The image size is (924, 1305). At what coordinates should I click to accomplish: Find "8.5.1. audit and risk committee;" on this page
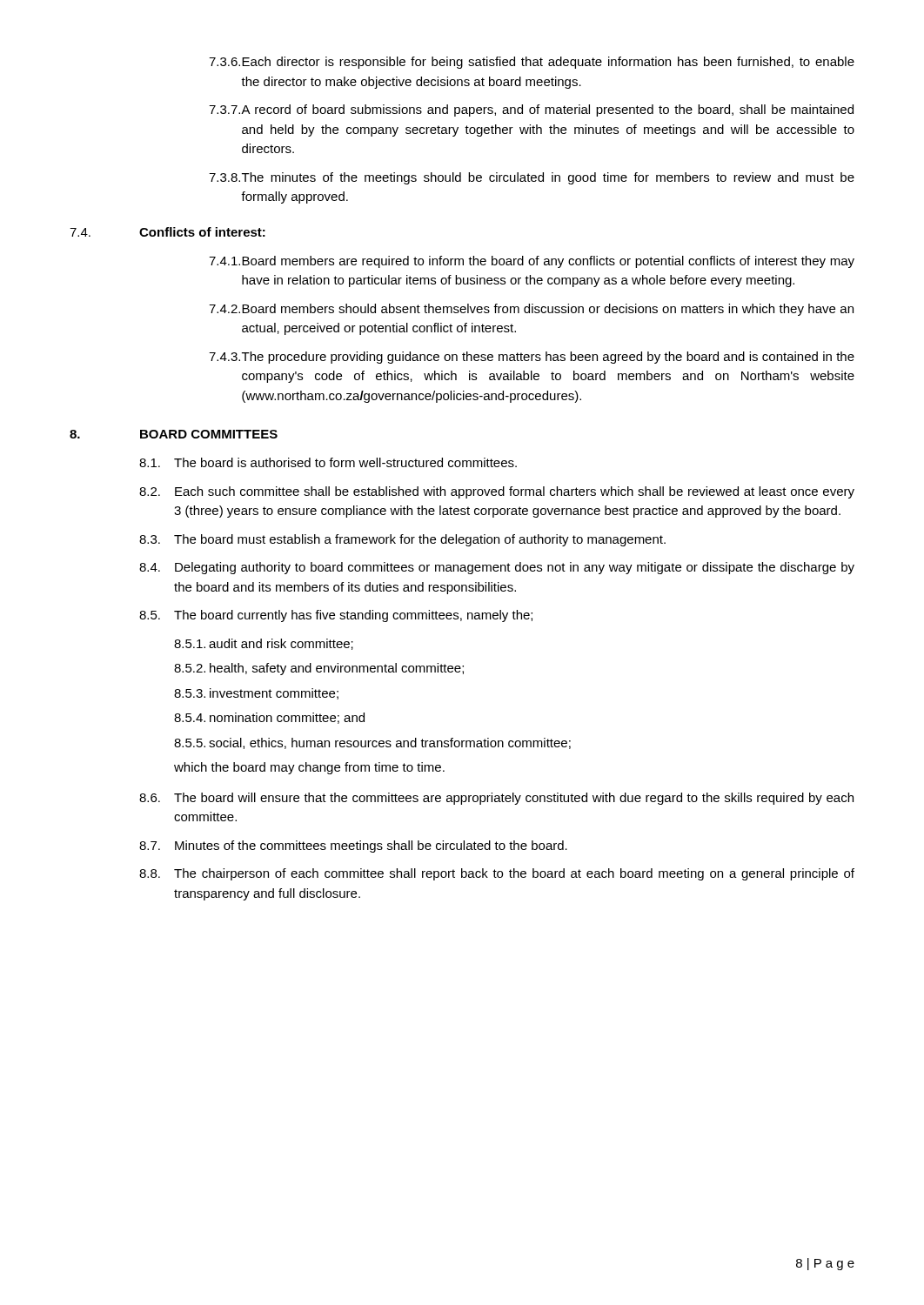[264, 644]
